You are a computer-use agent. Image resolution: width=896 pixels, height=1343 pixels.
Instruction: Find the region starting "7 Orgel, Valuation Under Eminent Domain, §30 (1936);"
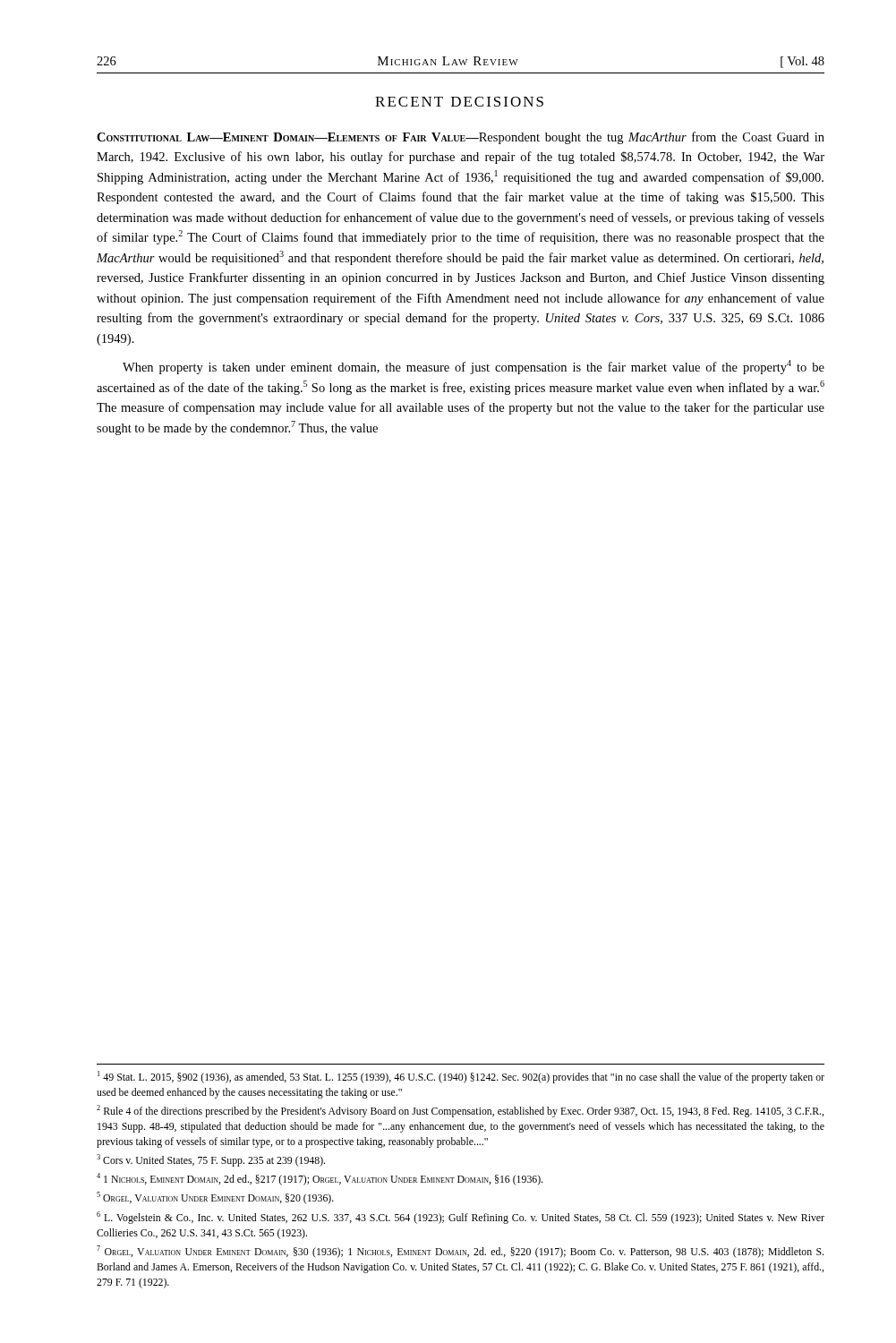click(461, 1266)
